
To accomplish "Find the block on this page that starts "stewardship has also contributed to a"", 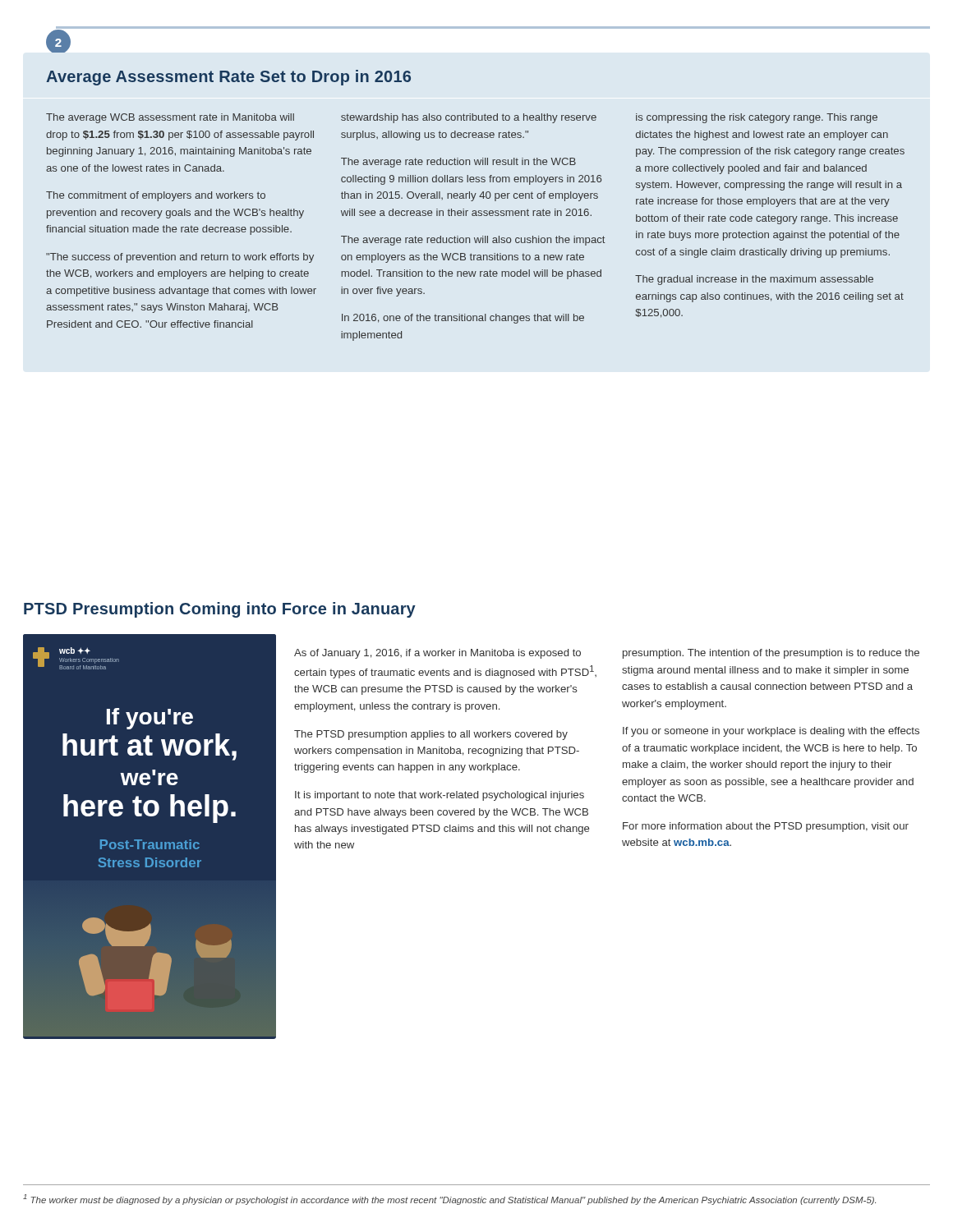I will tap(476, 226).
